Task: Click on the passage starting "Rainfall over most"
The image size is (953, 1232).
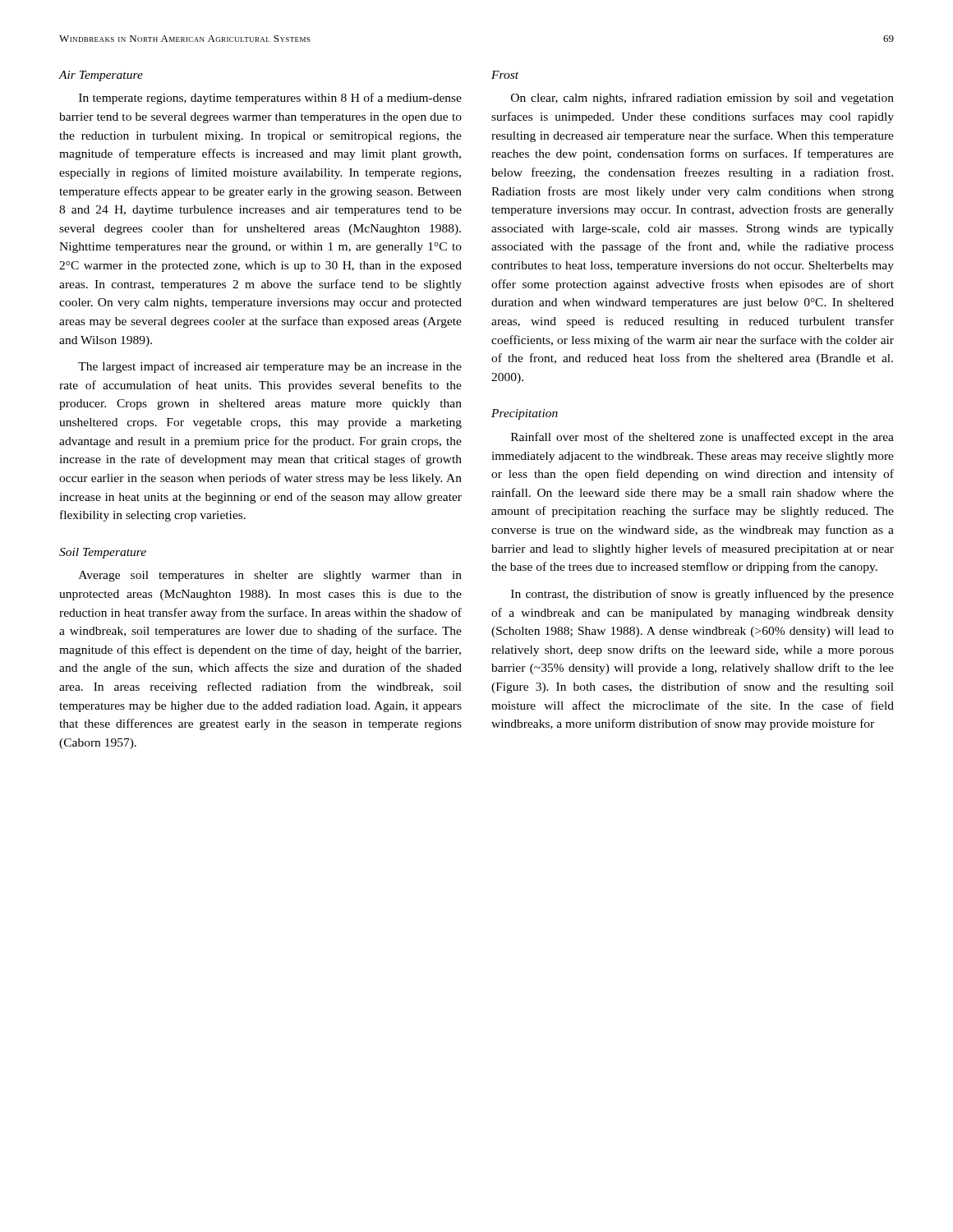Action: coord(693,502)
